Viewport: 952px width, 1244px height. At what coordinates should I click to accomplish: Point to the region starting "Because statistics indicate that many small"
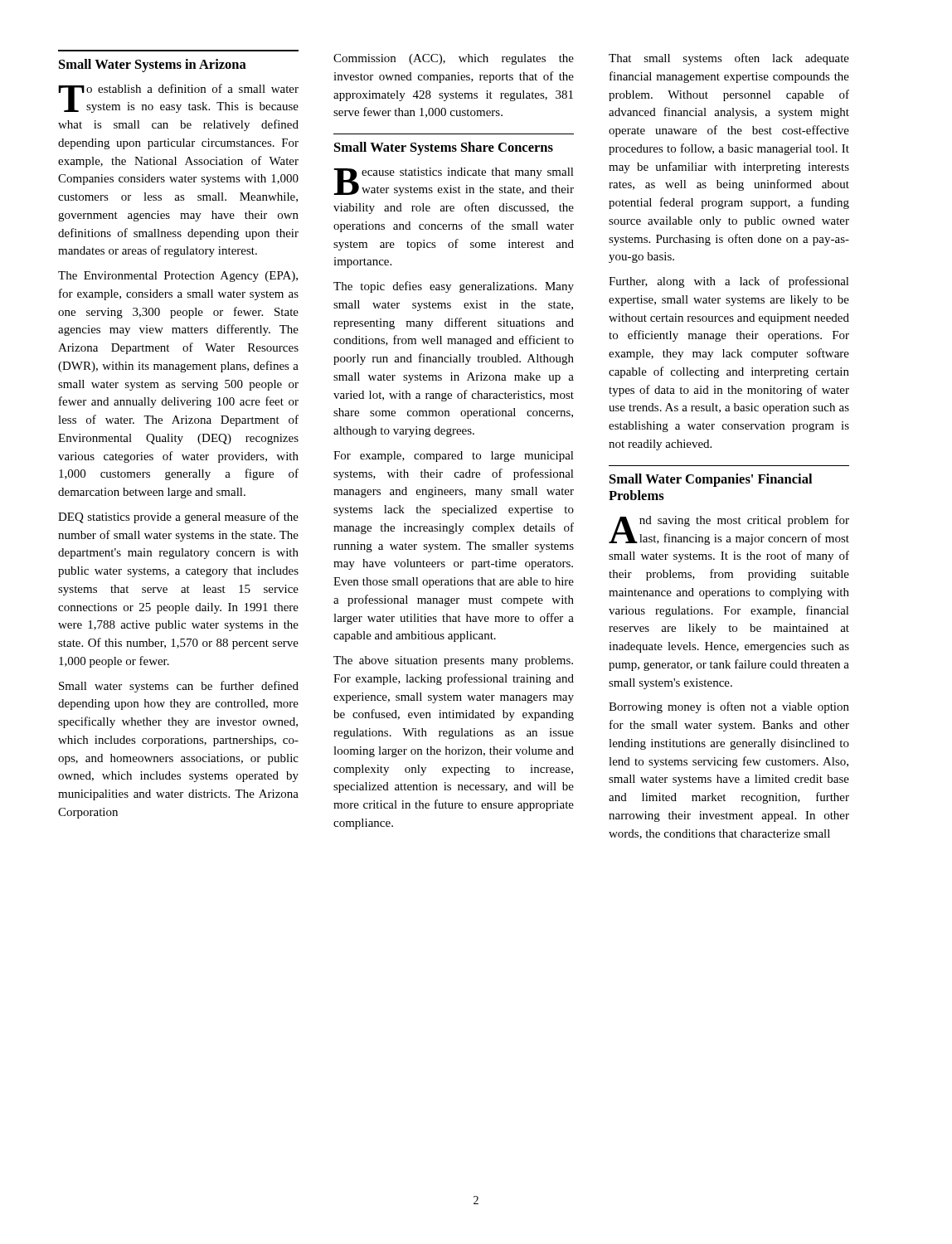[x=454, y=216]
